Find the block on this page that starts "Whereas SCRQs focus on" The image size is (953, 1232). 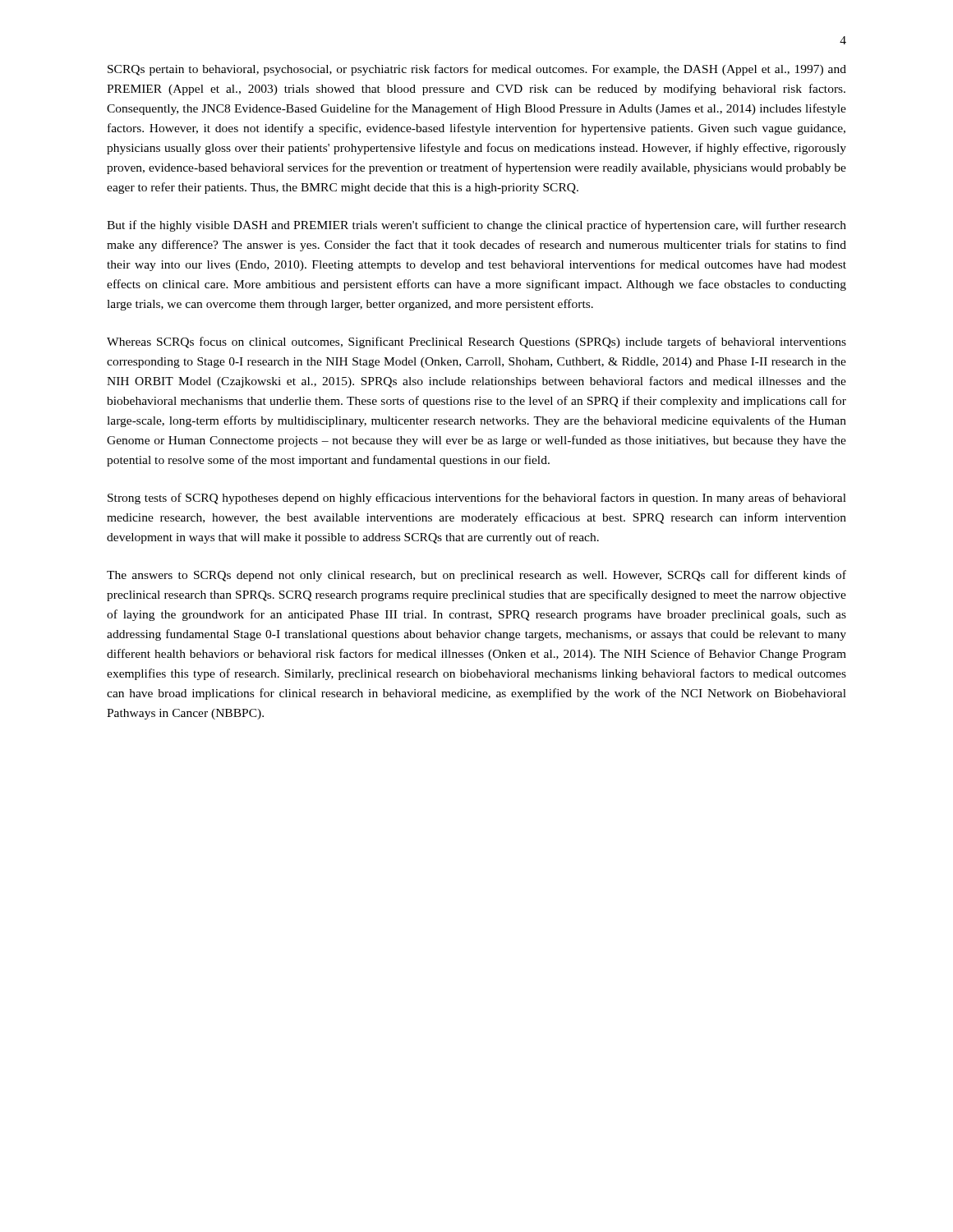coord(476,401)
